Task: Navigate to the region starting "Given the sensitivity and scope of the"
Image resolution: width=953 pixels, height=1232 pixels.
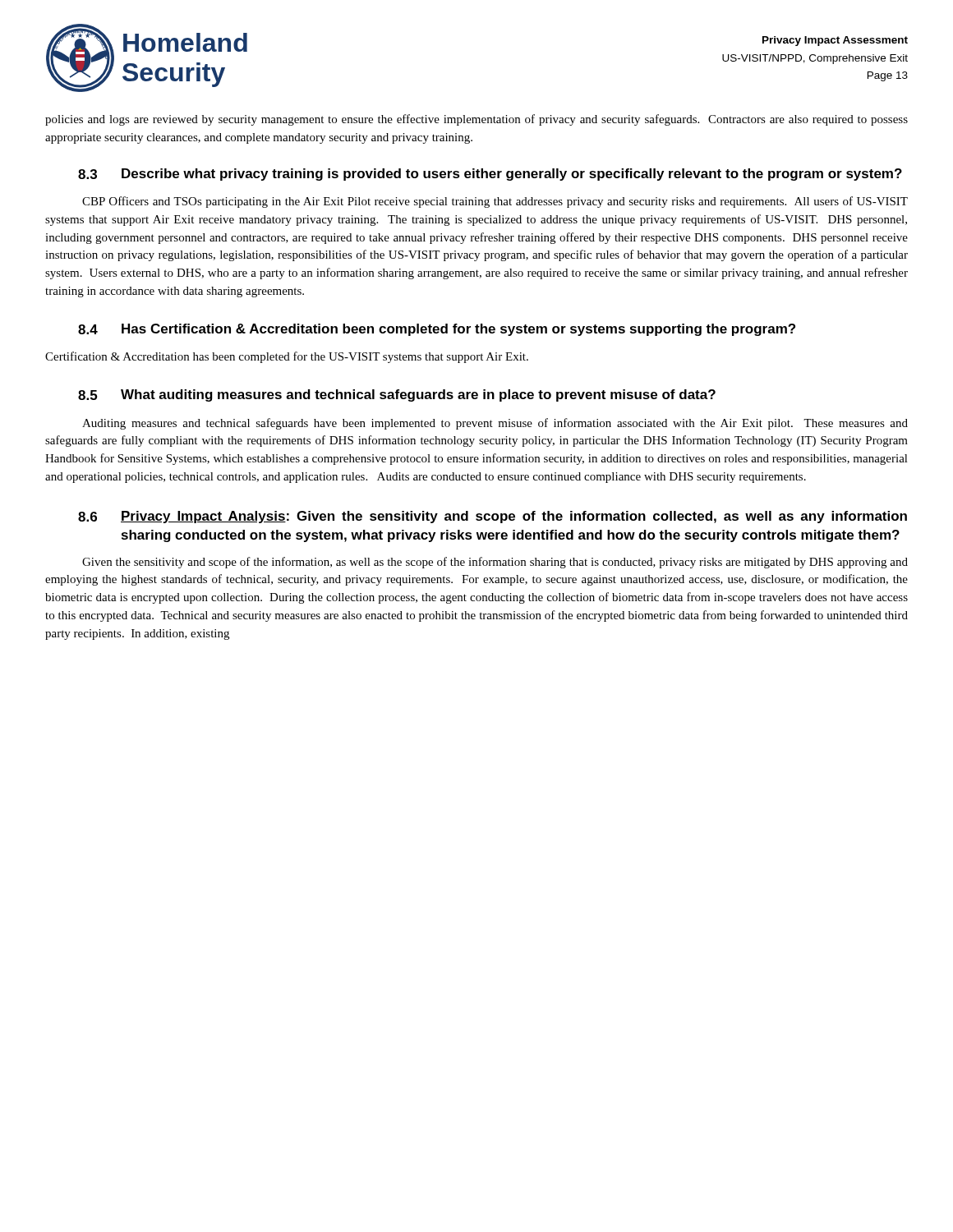Action: coord(476,598)
